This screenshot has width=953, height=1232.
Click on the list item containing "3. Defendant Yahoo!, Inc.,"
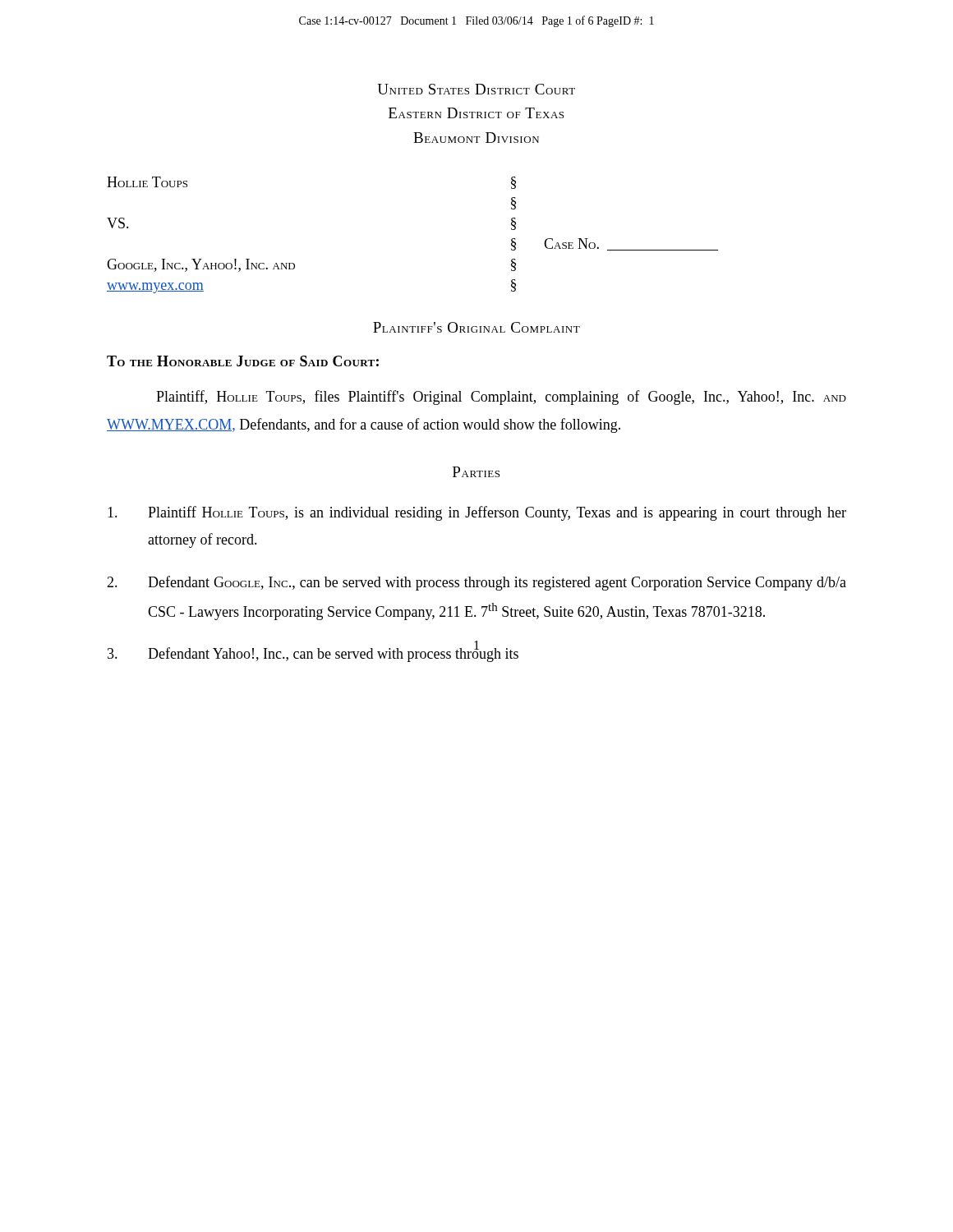[x=476, y=654]
